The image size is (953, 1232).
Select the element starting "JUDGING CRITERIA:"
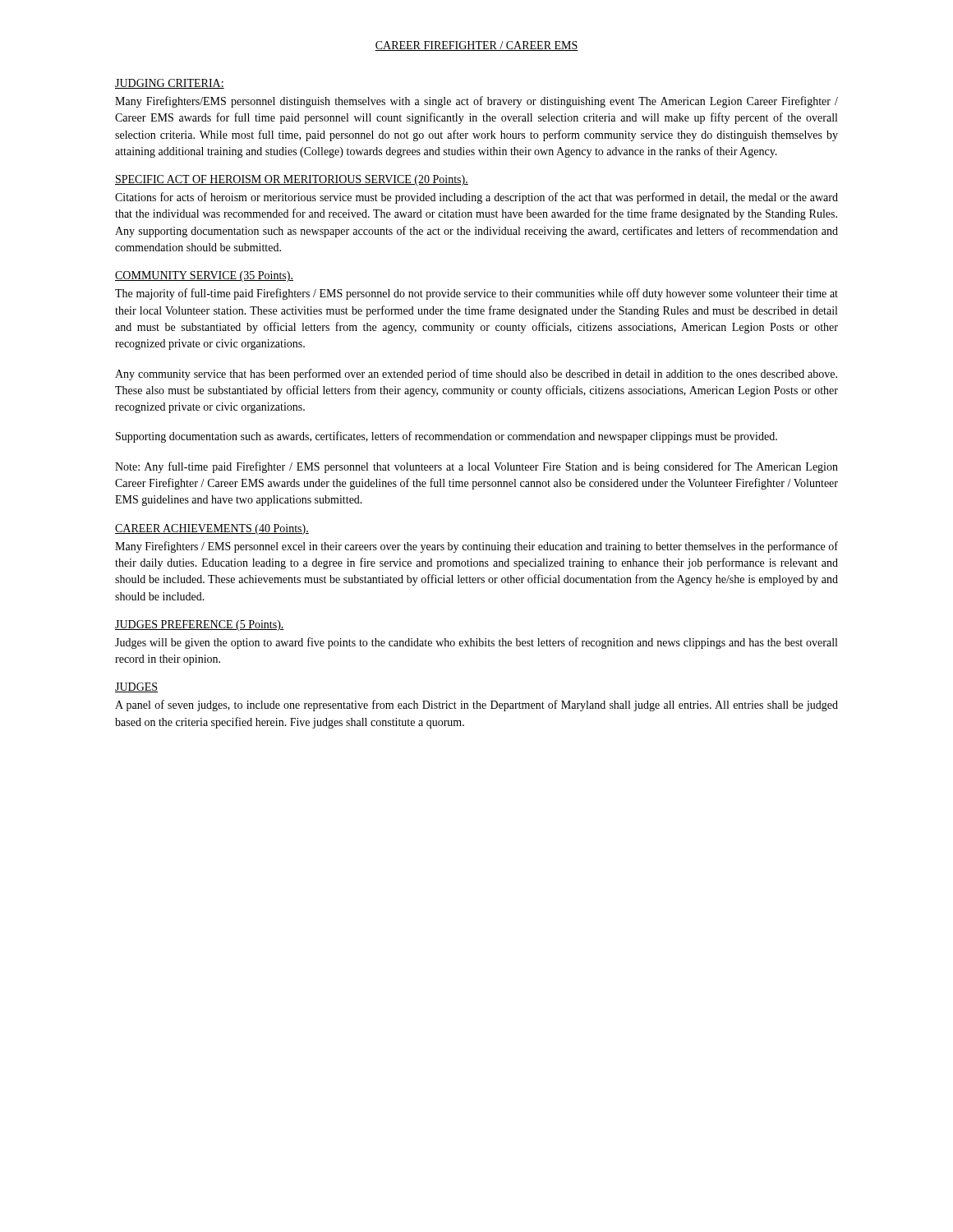[x=169, y=83]
